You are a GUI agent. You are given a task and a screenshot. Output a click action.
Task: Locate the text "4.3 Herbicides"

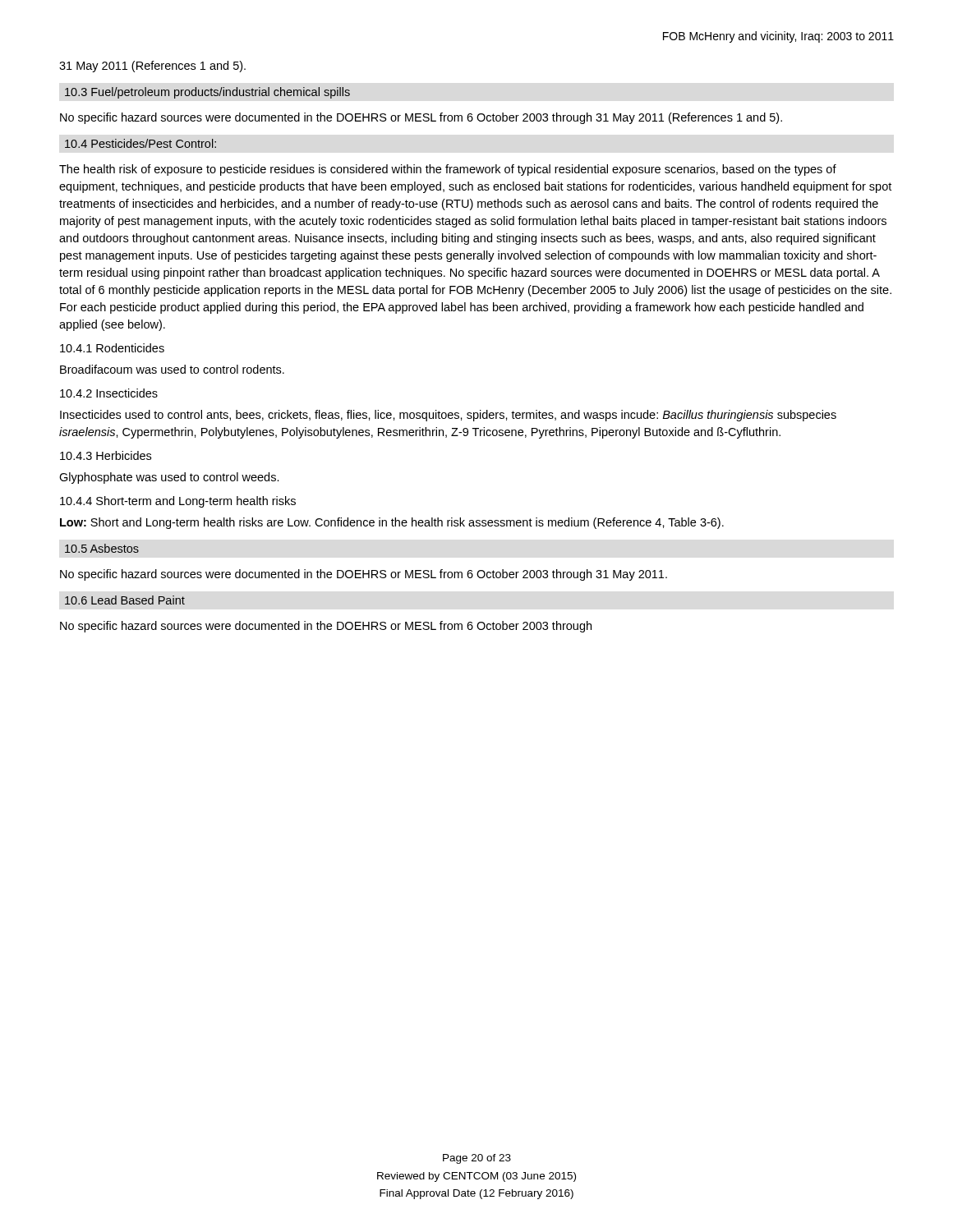click(x=105, y=456)
